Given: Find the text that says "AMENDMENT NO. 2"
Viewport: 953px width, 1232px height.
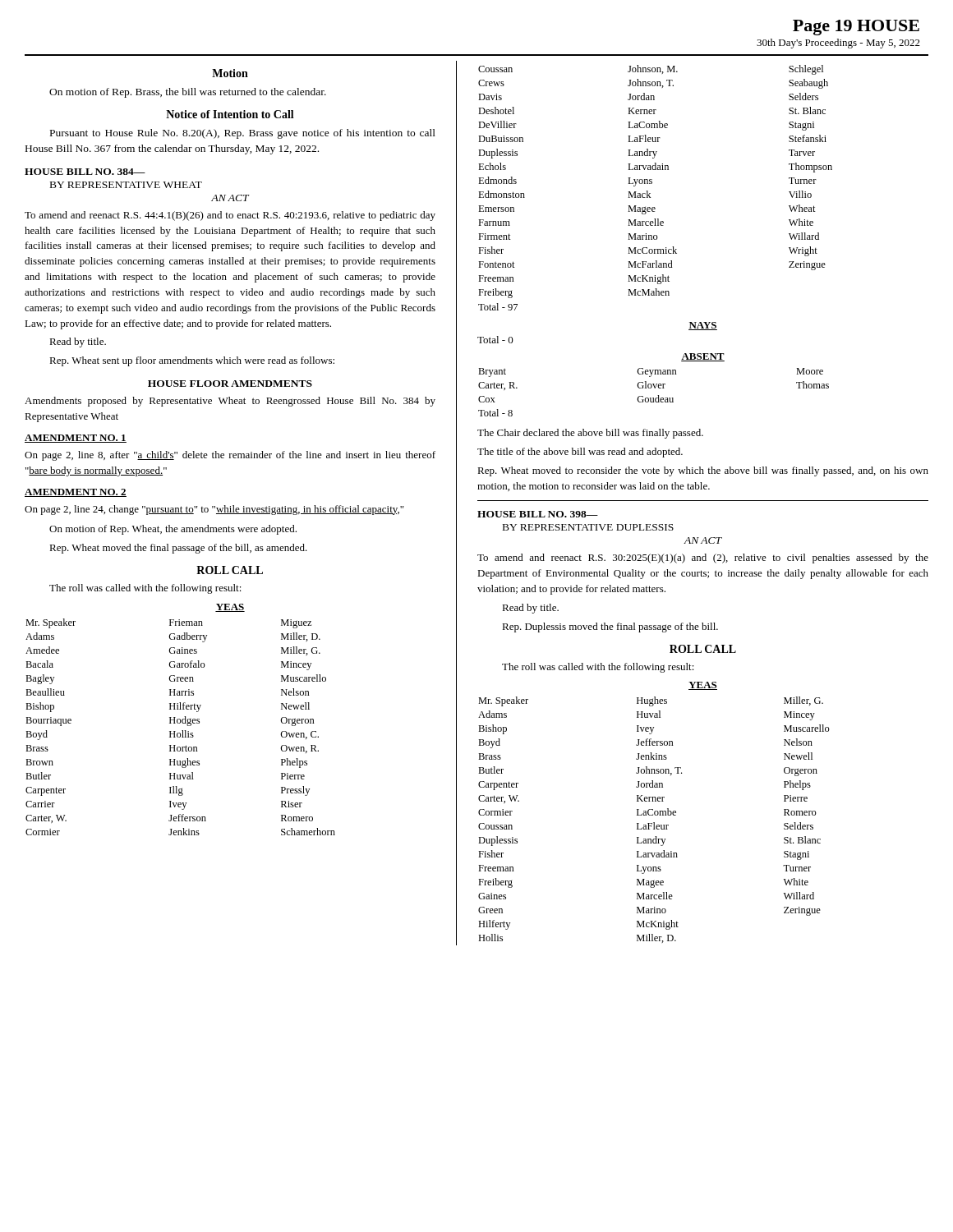Looking at the screenshot, I should click(x=75, y=491).
